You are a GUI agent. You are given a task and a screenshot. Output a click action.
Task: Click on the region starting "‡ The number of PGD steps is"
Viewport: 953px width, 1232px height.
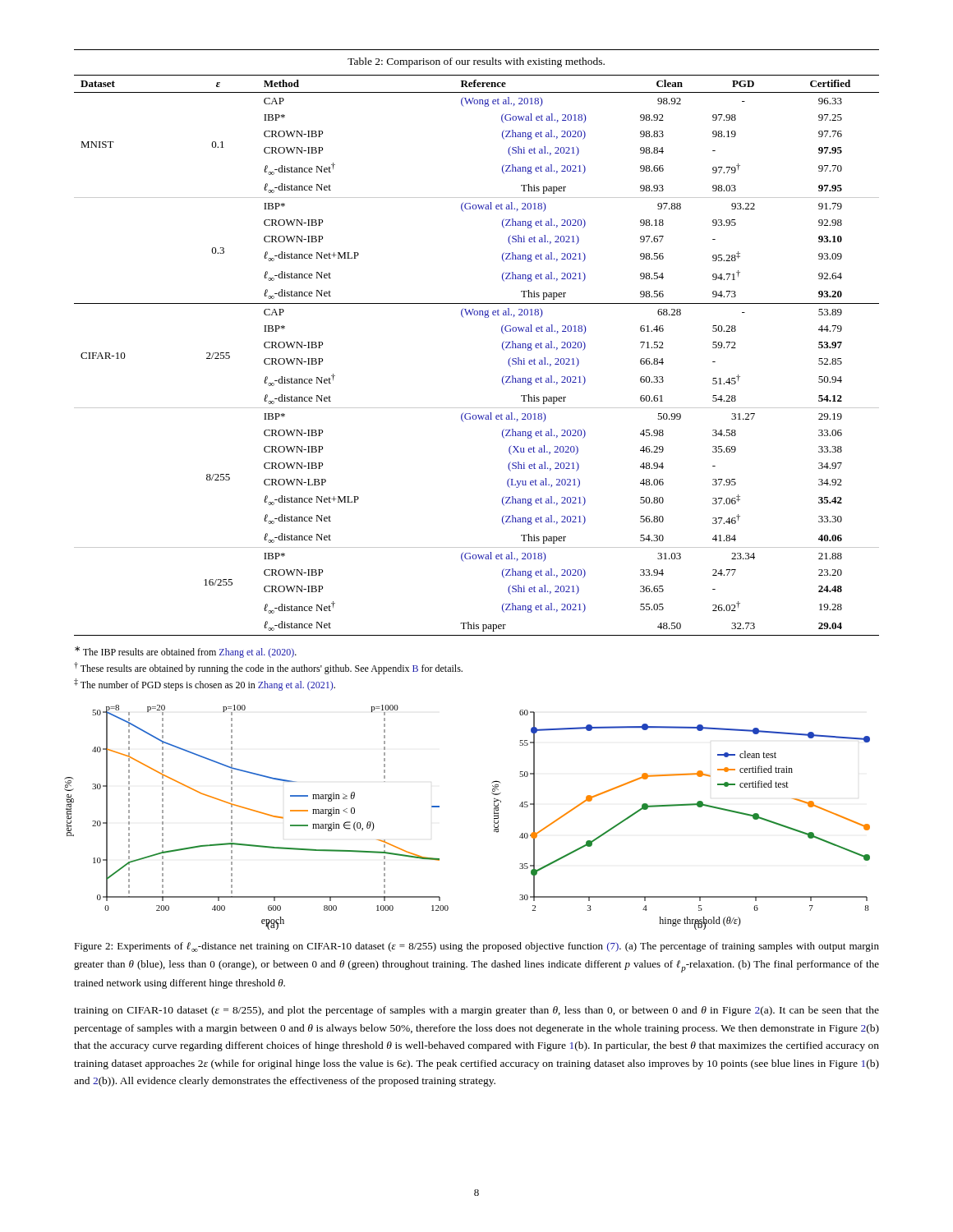click(x=205, y=684)
